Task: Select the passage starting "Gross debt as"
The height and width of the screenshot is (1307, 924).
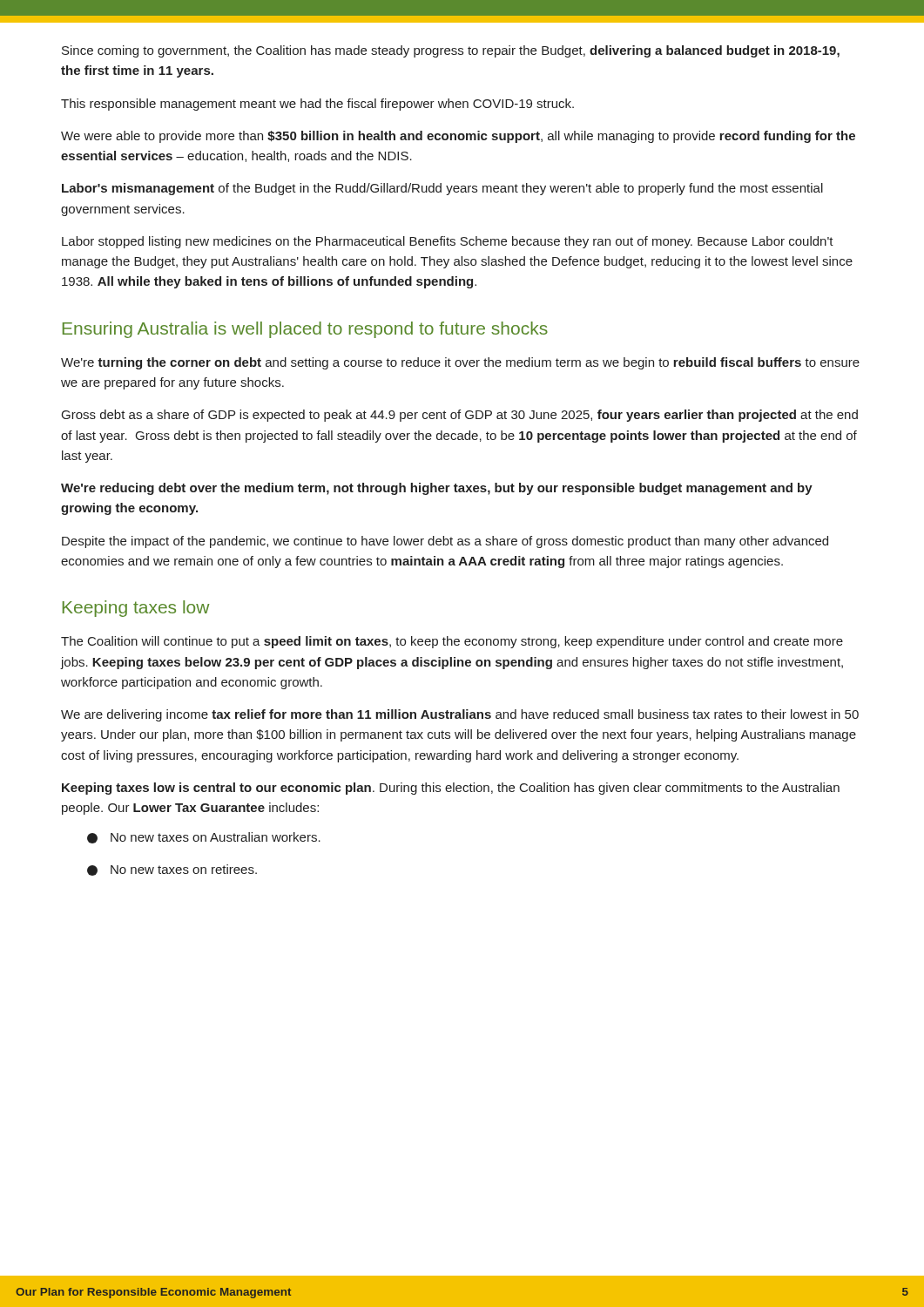Action: (460, 435)
